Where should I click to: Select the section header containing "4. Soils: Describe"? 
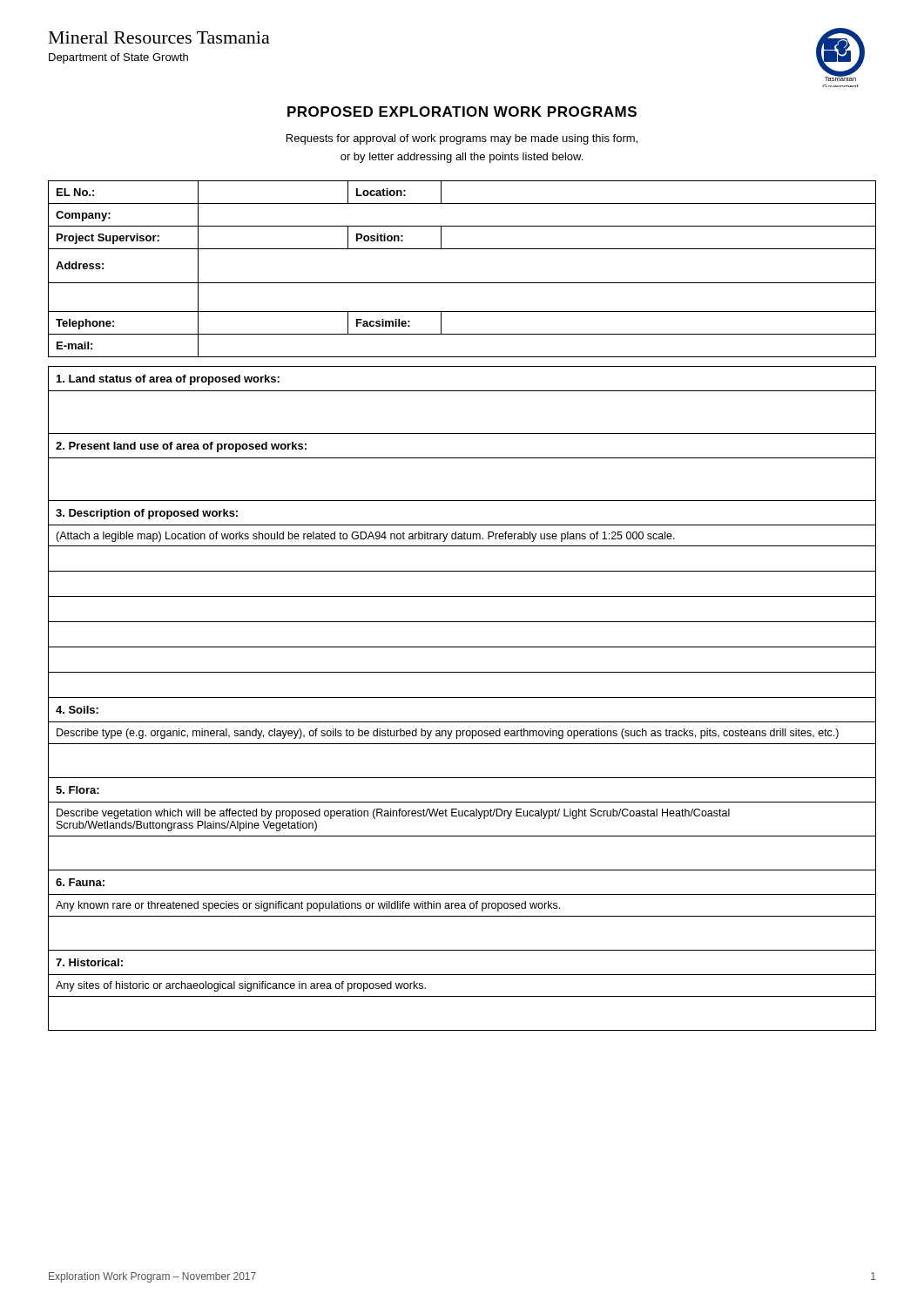pos(462,737)
